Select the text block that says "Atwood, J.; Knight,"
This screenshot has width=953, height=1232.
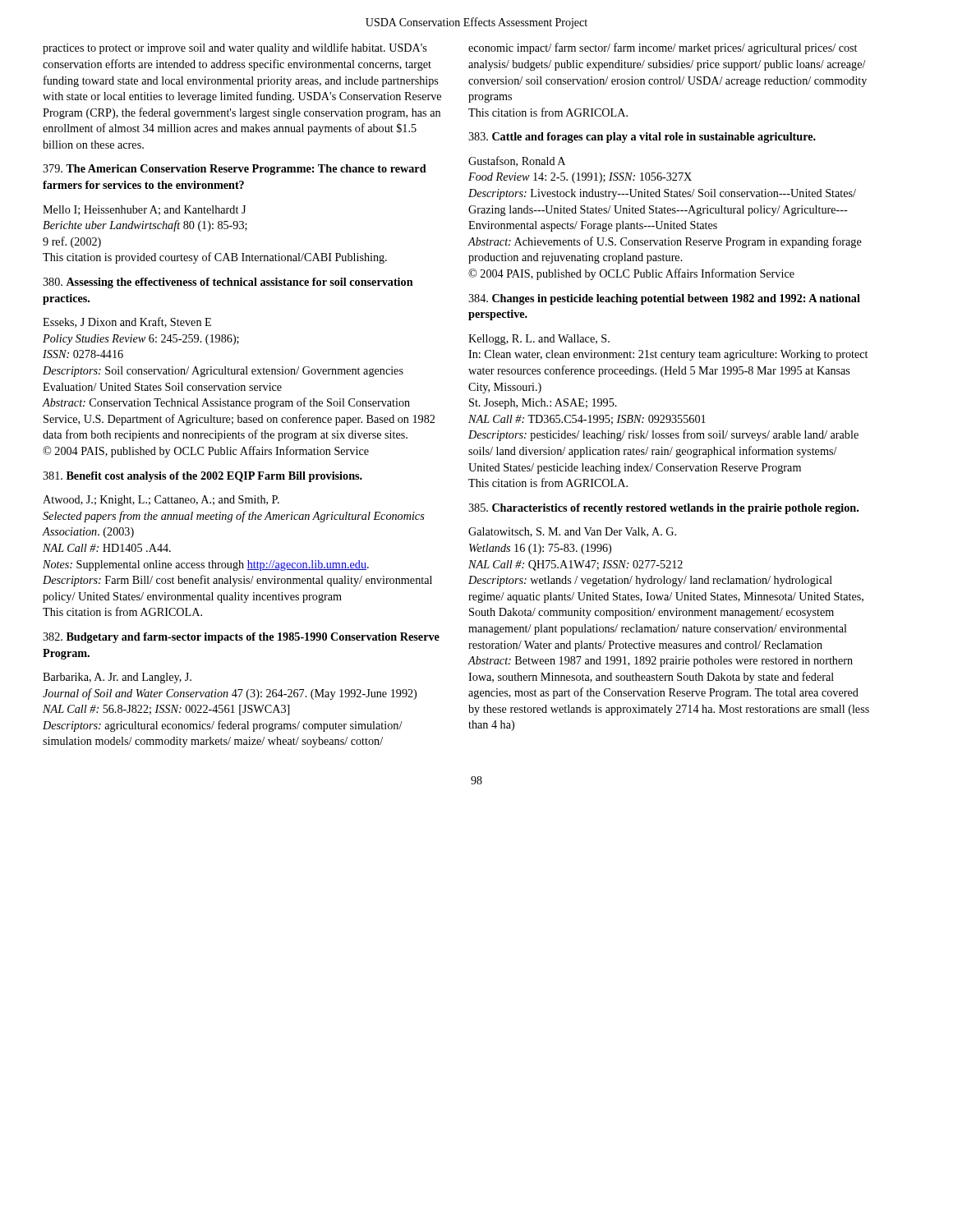[x=238, y=556]
